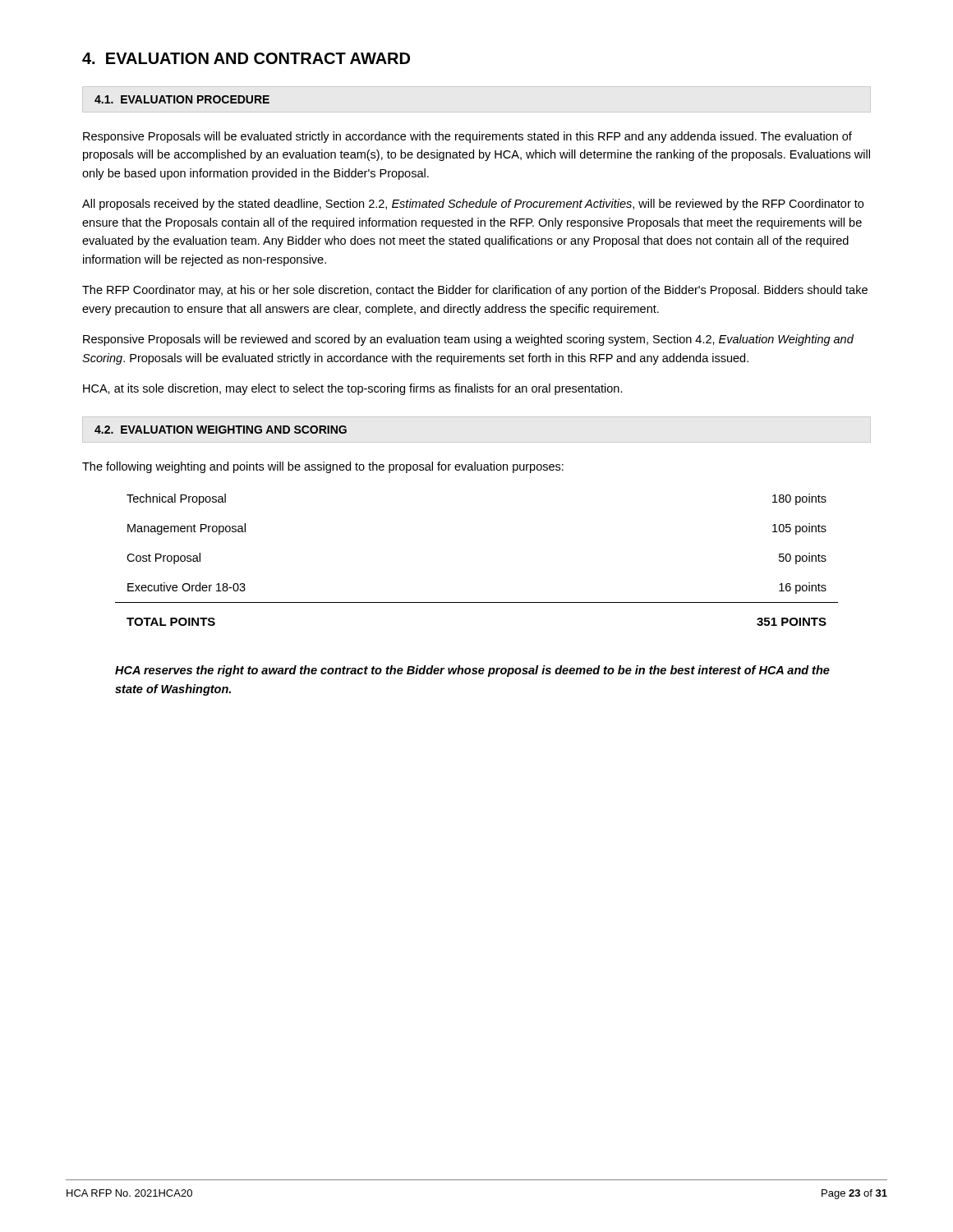
Task: Click the passage that begins "HCA, at its sole discretion, may elect"
Action: pos(353,389)
